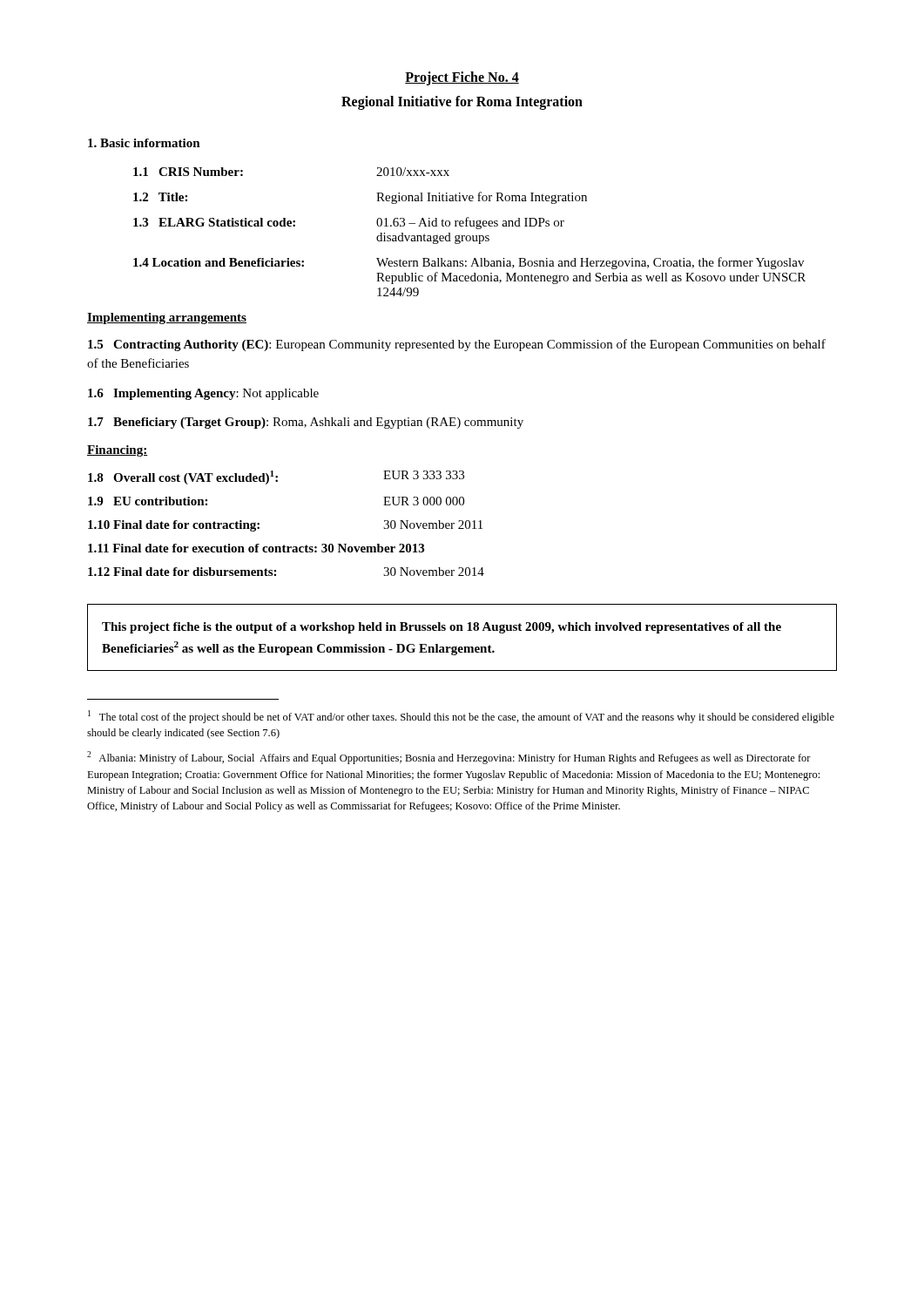Click on the block starting "Project Fiche No. 4"
This screenshot has height=1307, width=924.
click(462, 78)
